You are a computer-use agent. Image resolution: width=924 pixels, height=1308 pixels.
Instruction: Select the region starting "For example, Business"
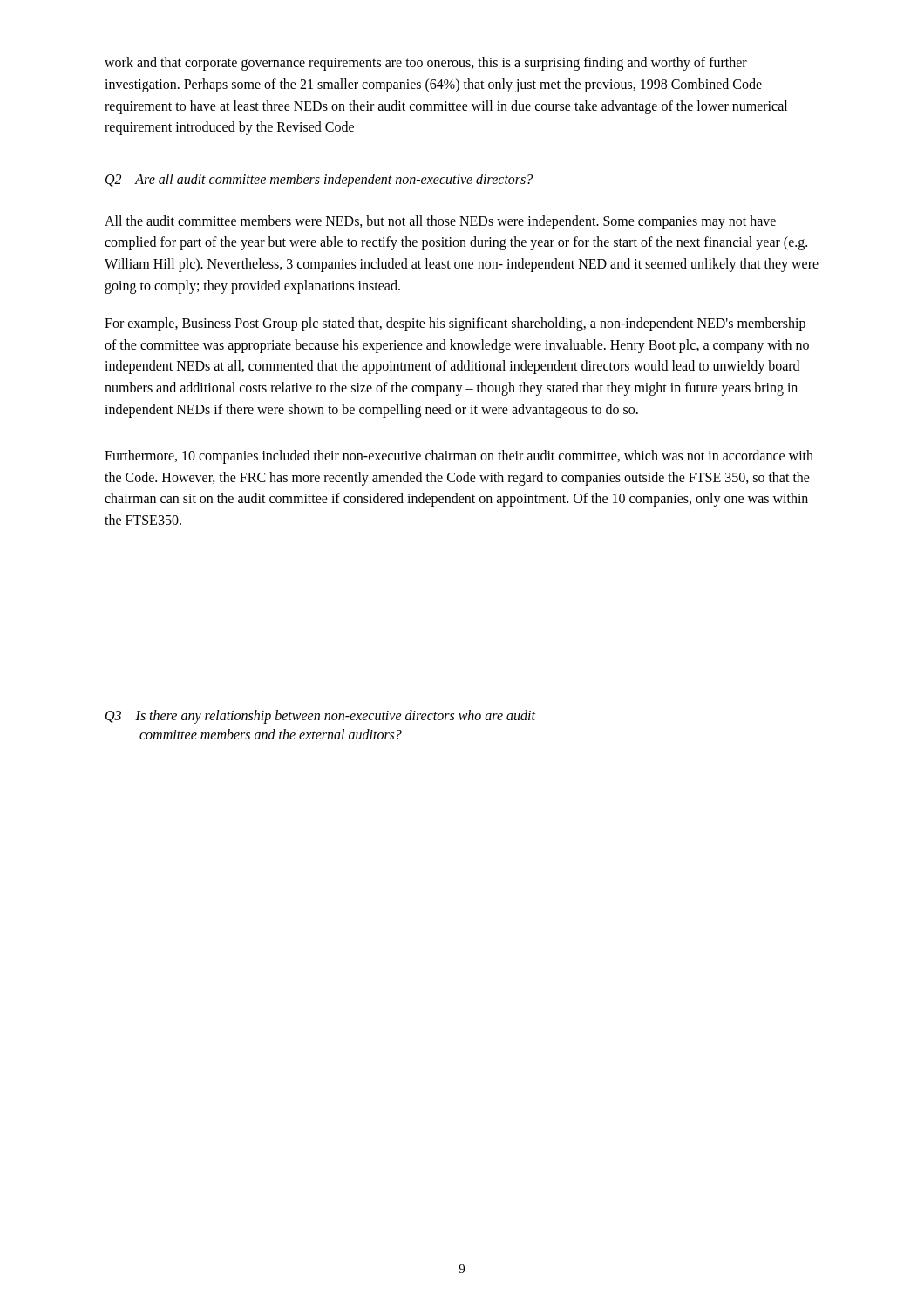[x=457, y=366]
